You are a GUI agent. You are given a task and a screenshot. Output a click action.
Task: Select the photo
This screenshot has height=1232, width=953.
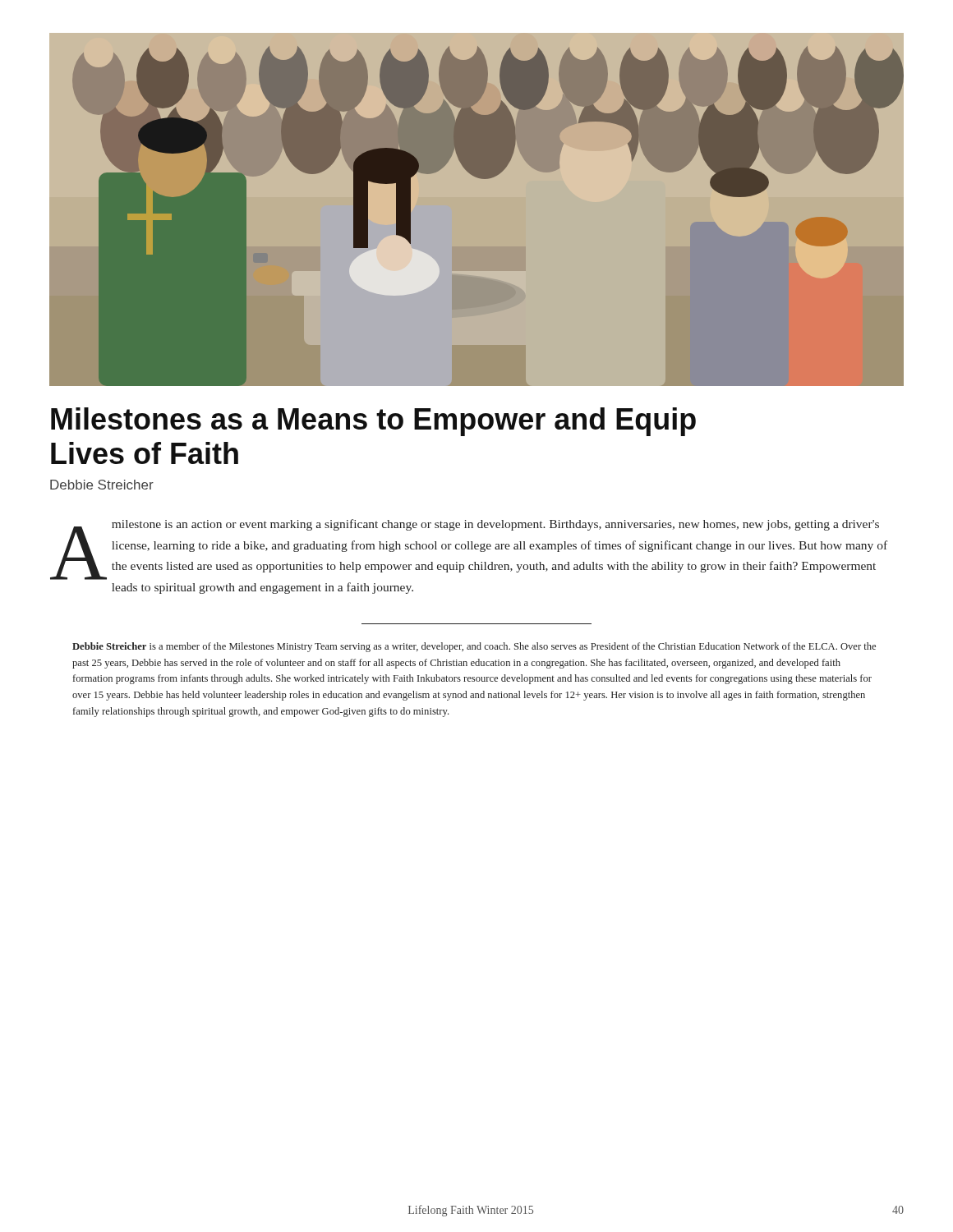coord(476,209)
